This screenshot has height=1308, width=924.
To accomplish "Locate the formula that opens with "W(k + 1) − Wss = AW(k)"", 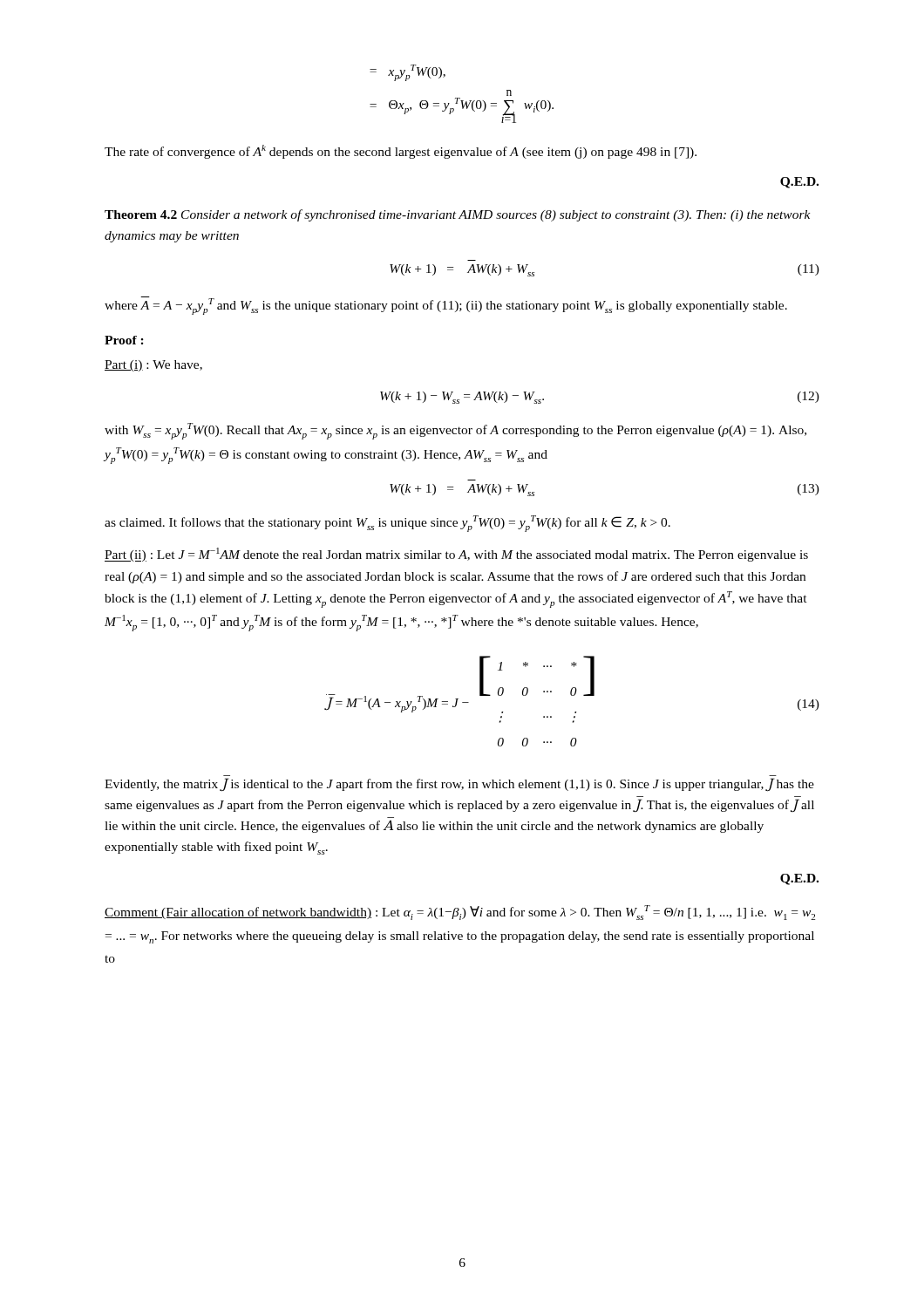I will (450, 397).
